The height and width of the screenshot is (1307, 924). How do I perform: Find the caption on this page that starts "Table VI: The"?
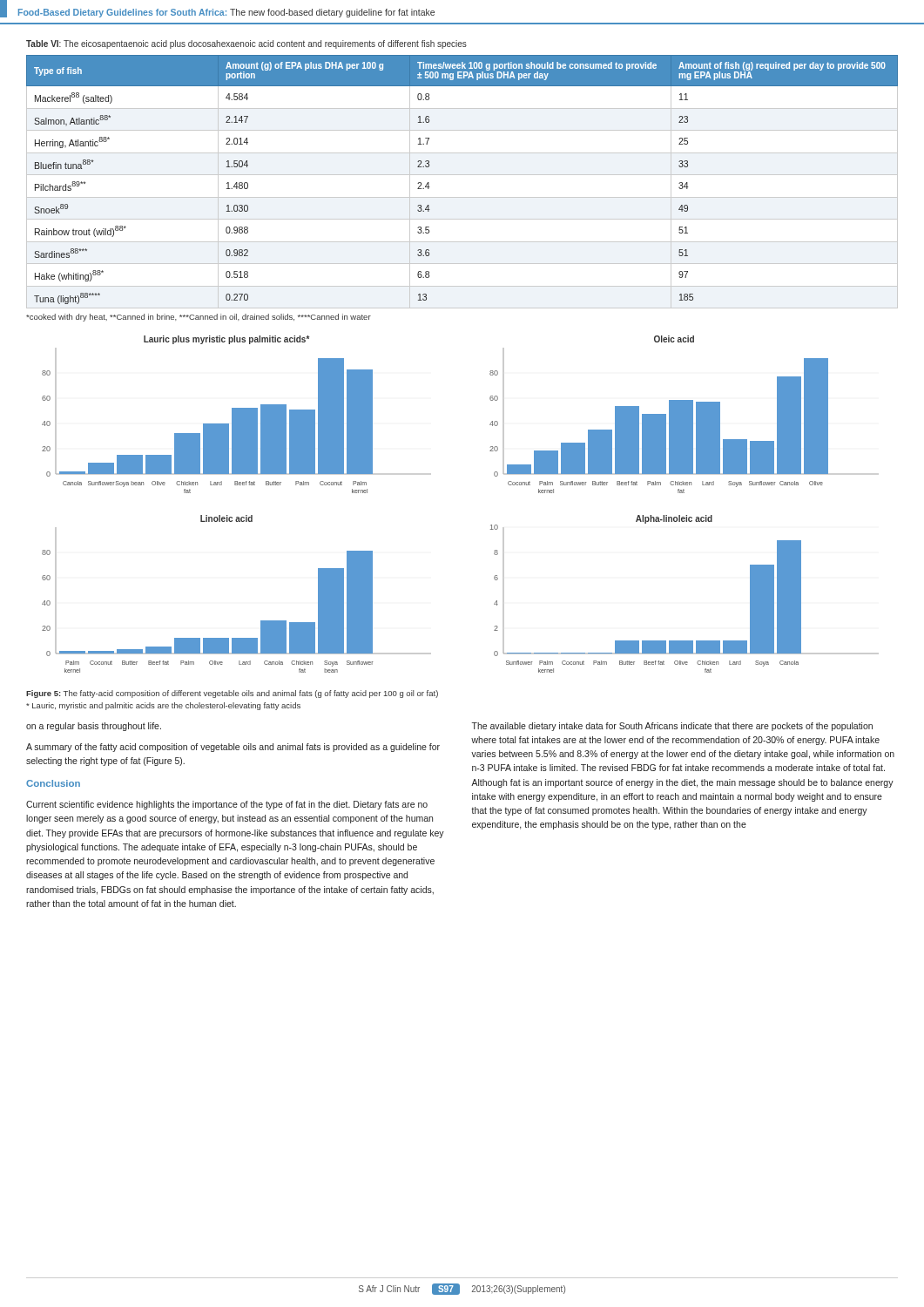[246, 44]
